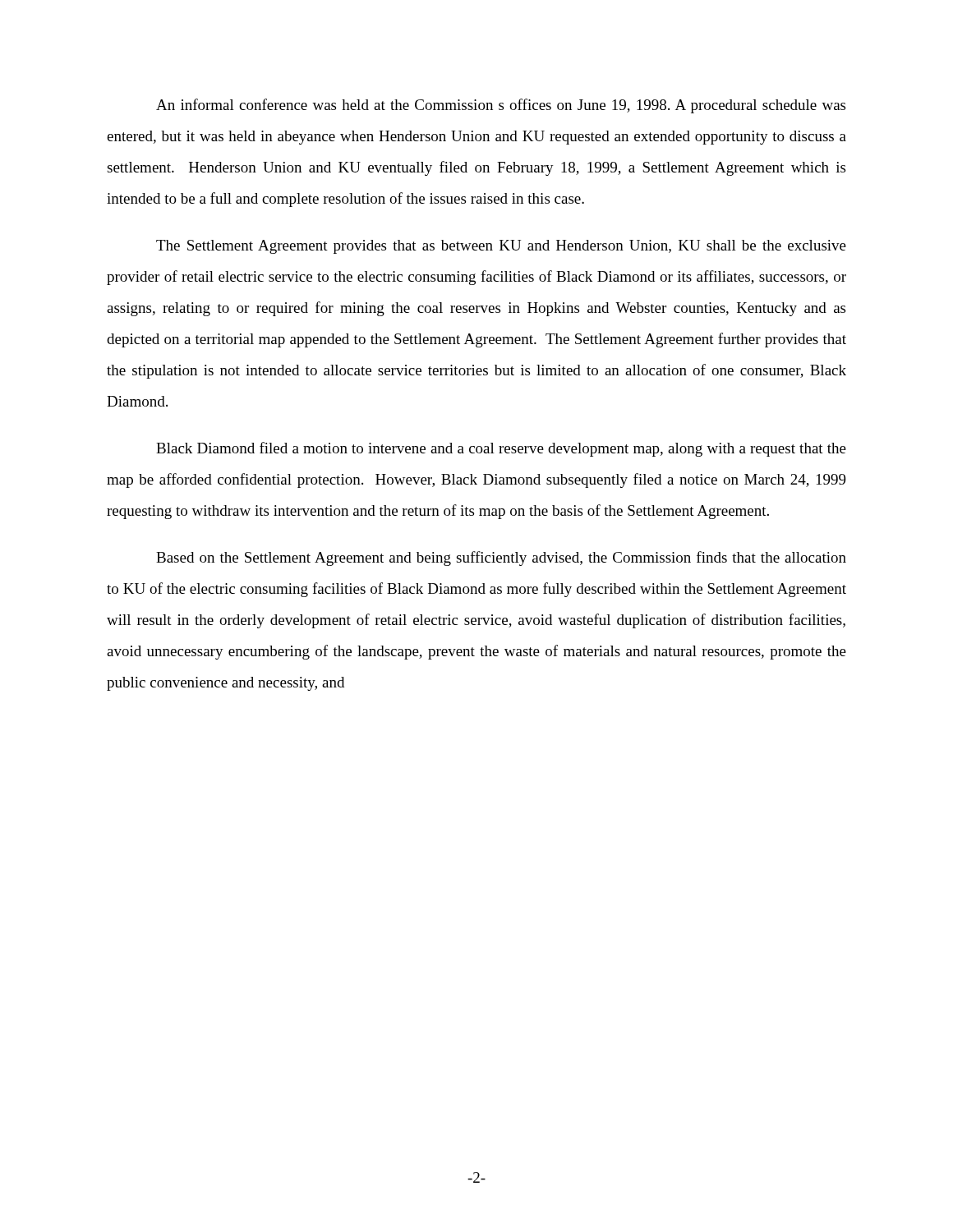Find the text block with the text "Black Diamond filed a motion to intervene and"

coord(476,480)
